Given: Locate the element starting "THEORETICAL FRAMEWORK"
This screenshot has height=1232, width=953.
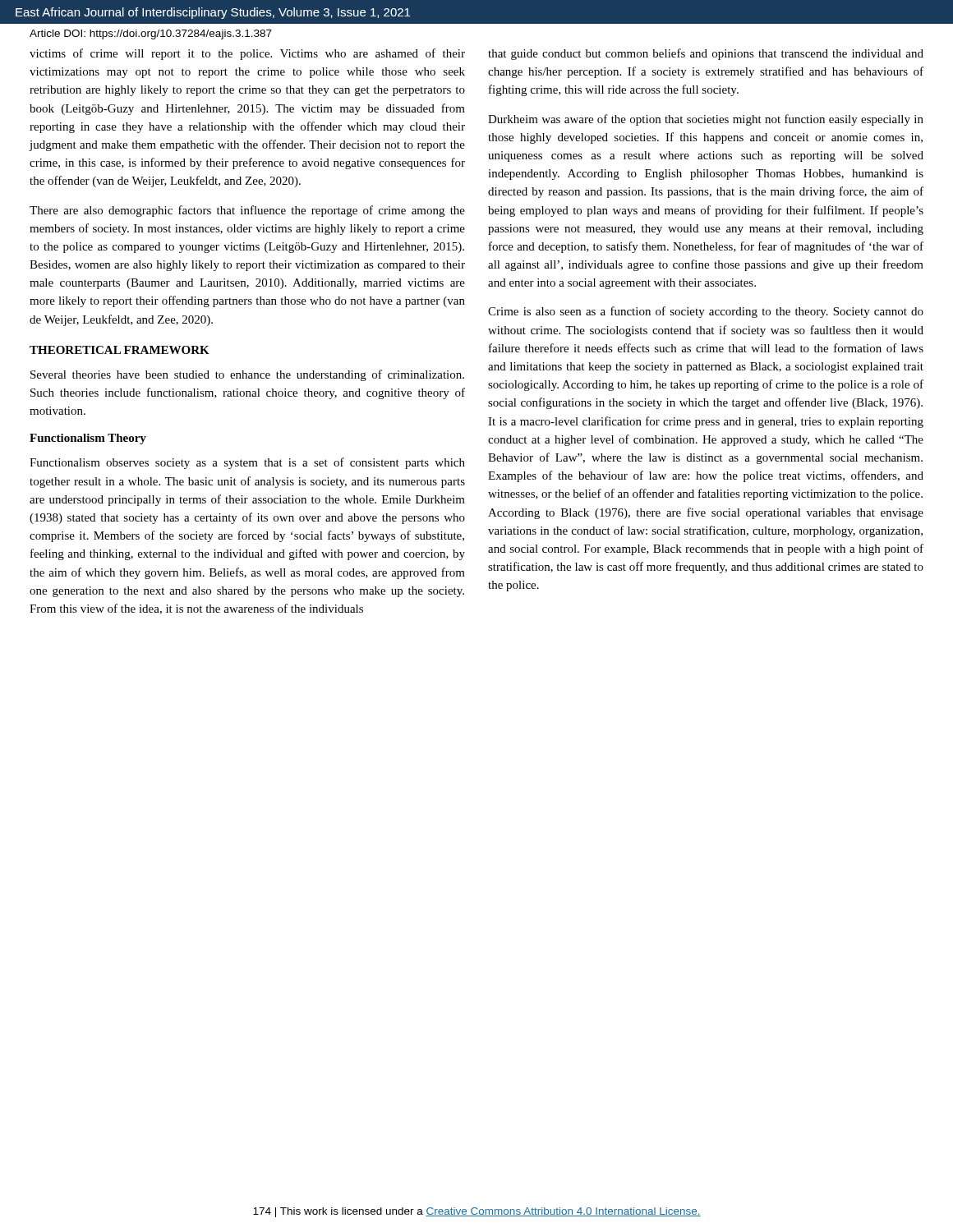Looking at the screenshot, I should click(119, 350).
